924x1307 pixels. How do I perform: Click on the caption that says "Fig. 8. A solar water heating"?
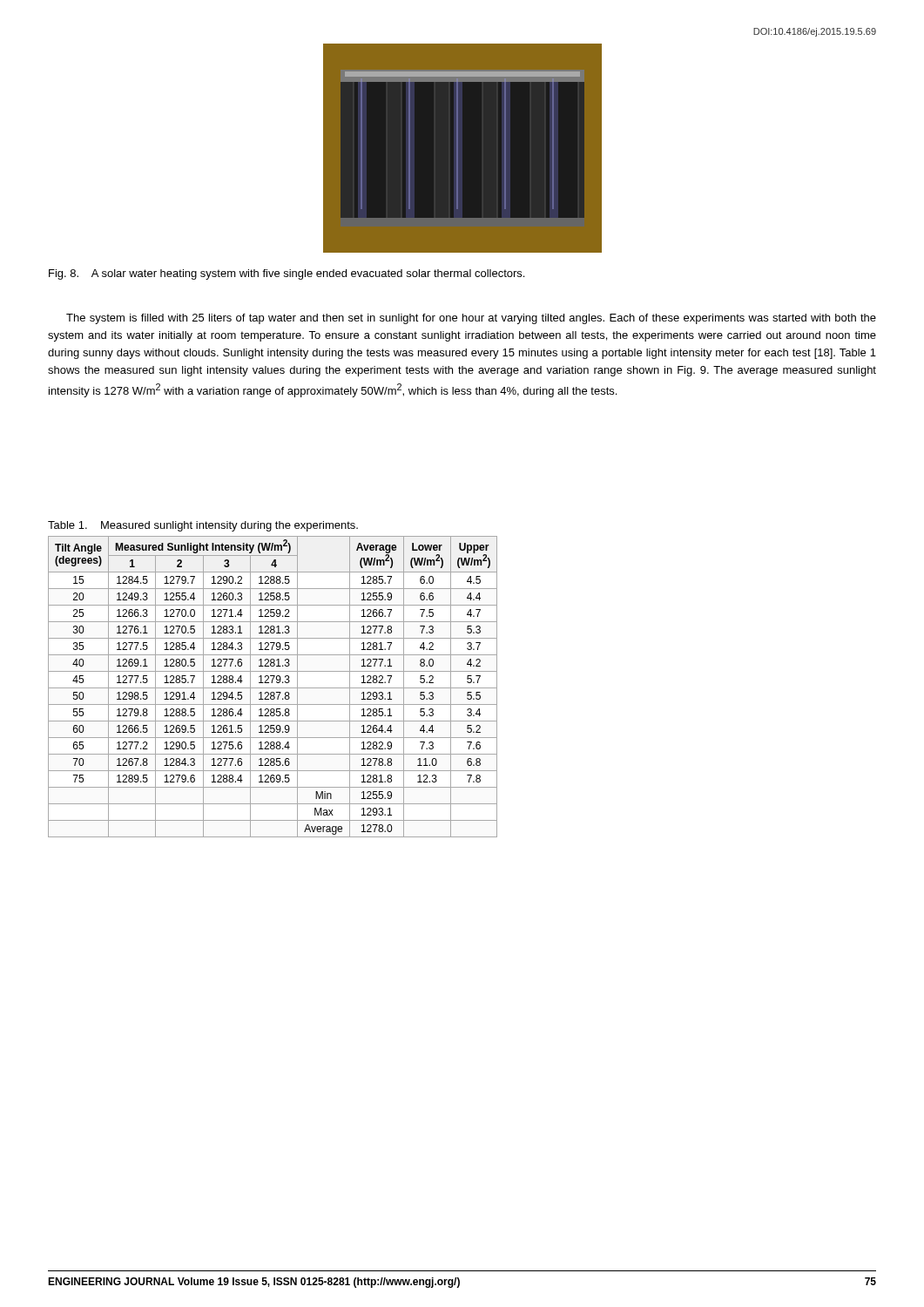point(287,273)
